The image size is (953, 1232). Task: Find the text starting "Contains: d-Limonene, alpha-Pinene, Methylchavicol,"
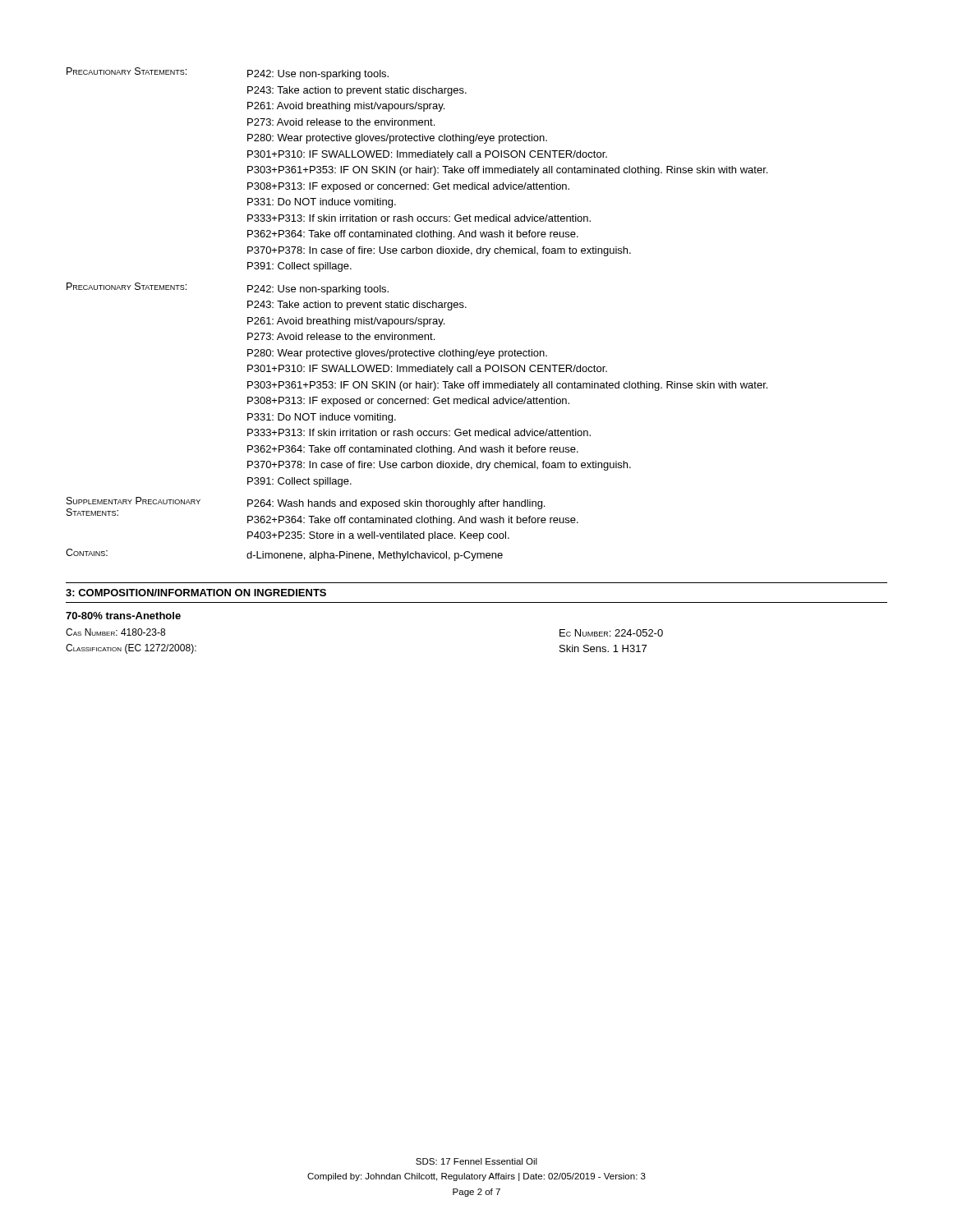pos(476,555)
